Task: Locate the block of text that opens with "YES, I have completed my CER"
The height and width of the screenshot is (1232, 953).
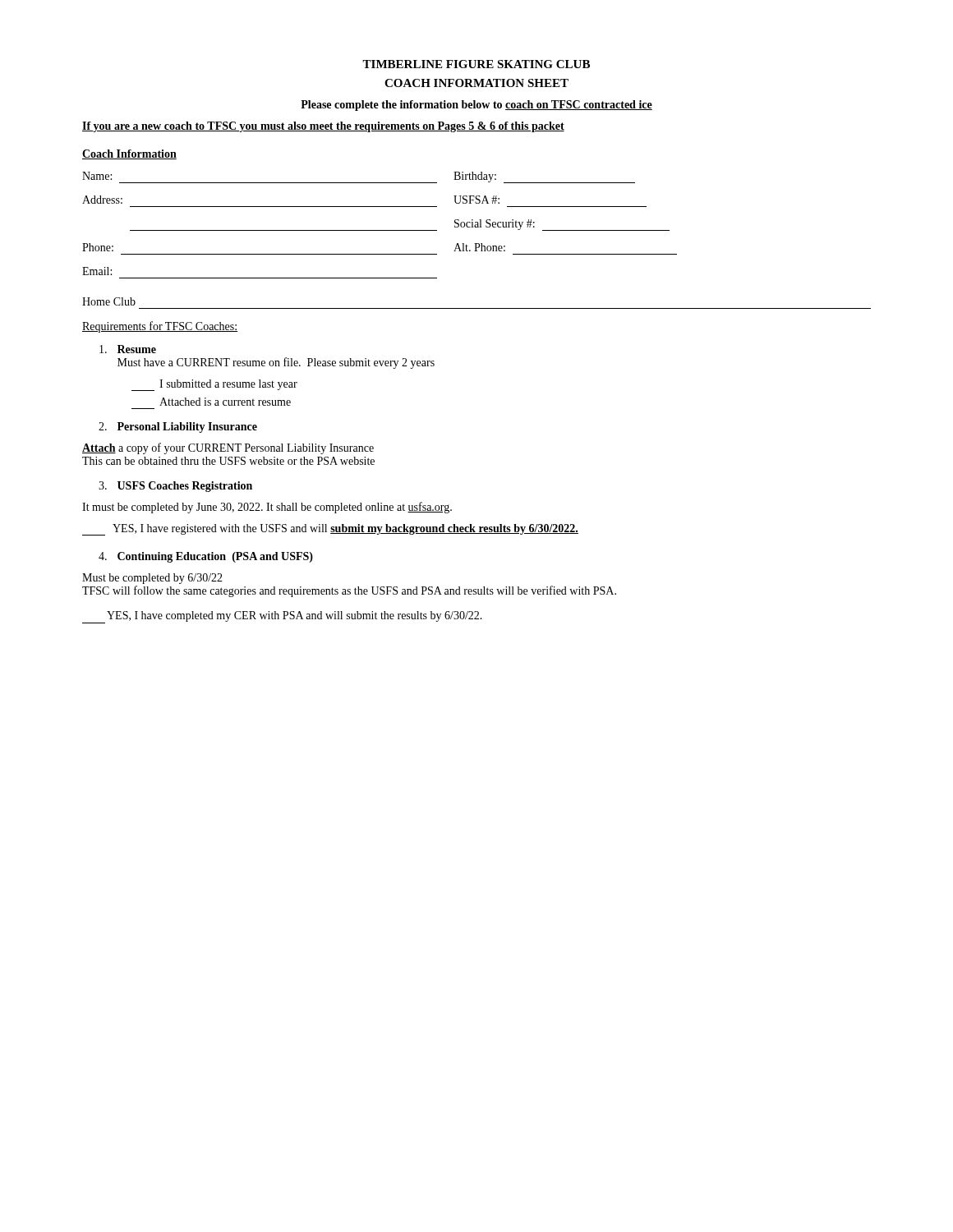Action: point(282,616)
